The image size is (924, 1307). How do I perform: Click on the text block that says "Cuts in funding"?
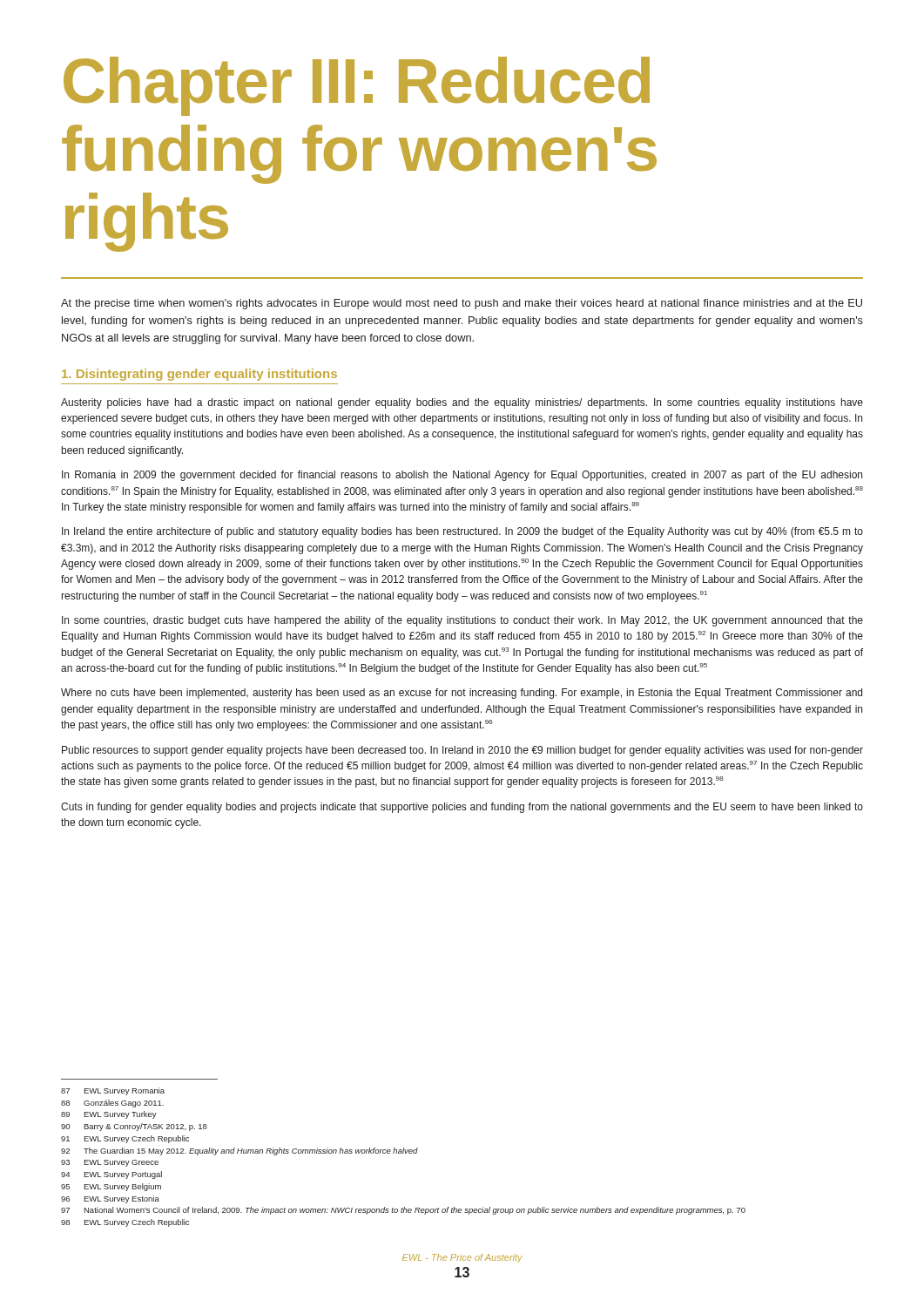(x=462, y=815)
